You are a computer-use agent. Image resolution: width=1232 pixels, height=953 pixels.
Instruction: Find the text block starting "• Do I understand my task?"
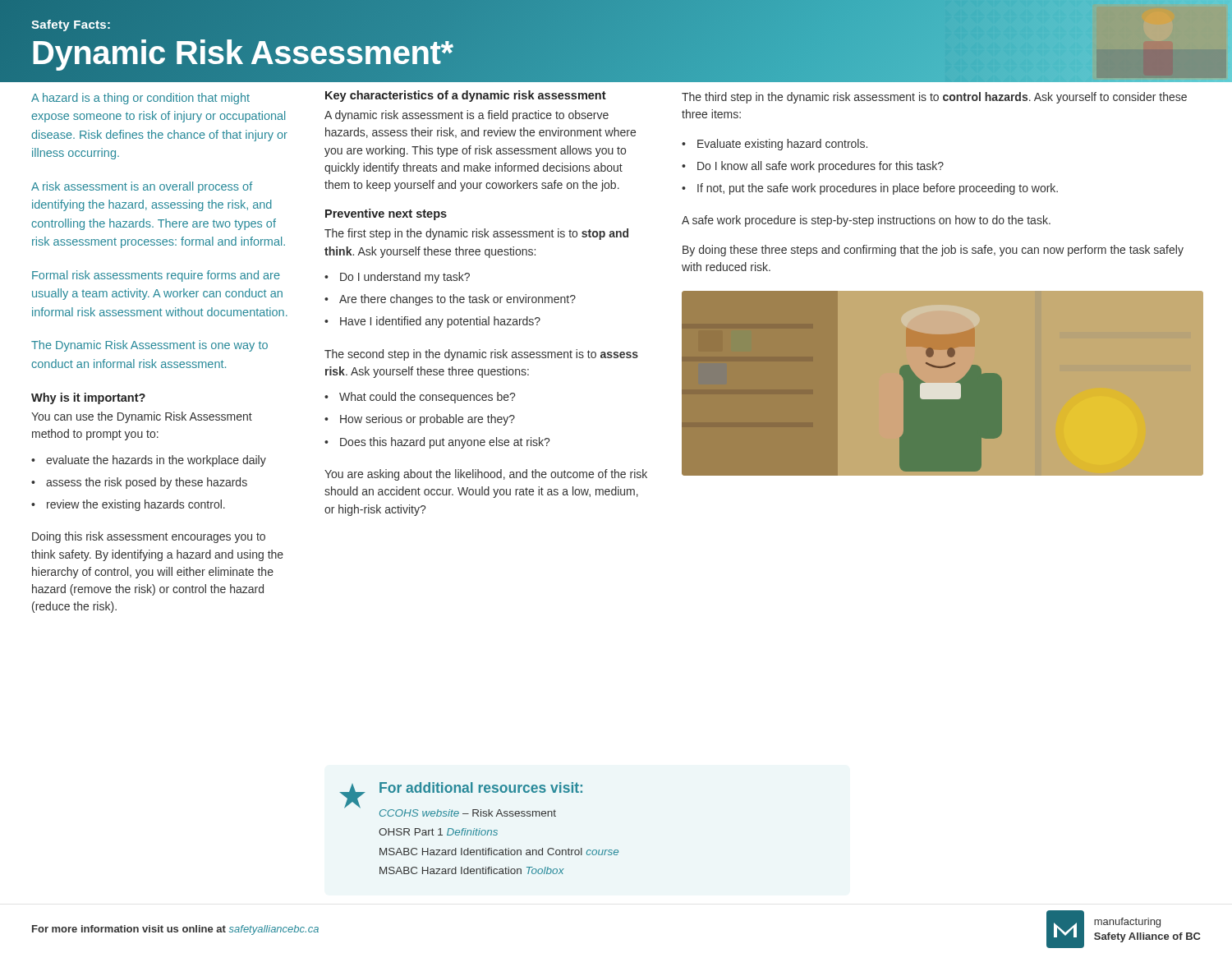click(x=397, y=277)
